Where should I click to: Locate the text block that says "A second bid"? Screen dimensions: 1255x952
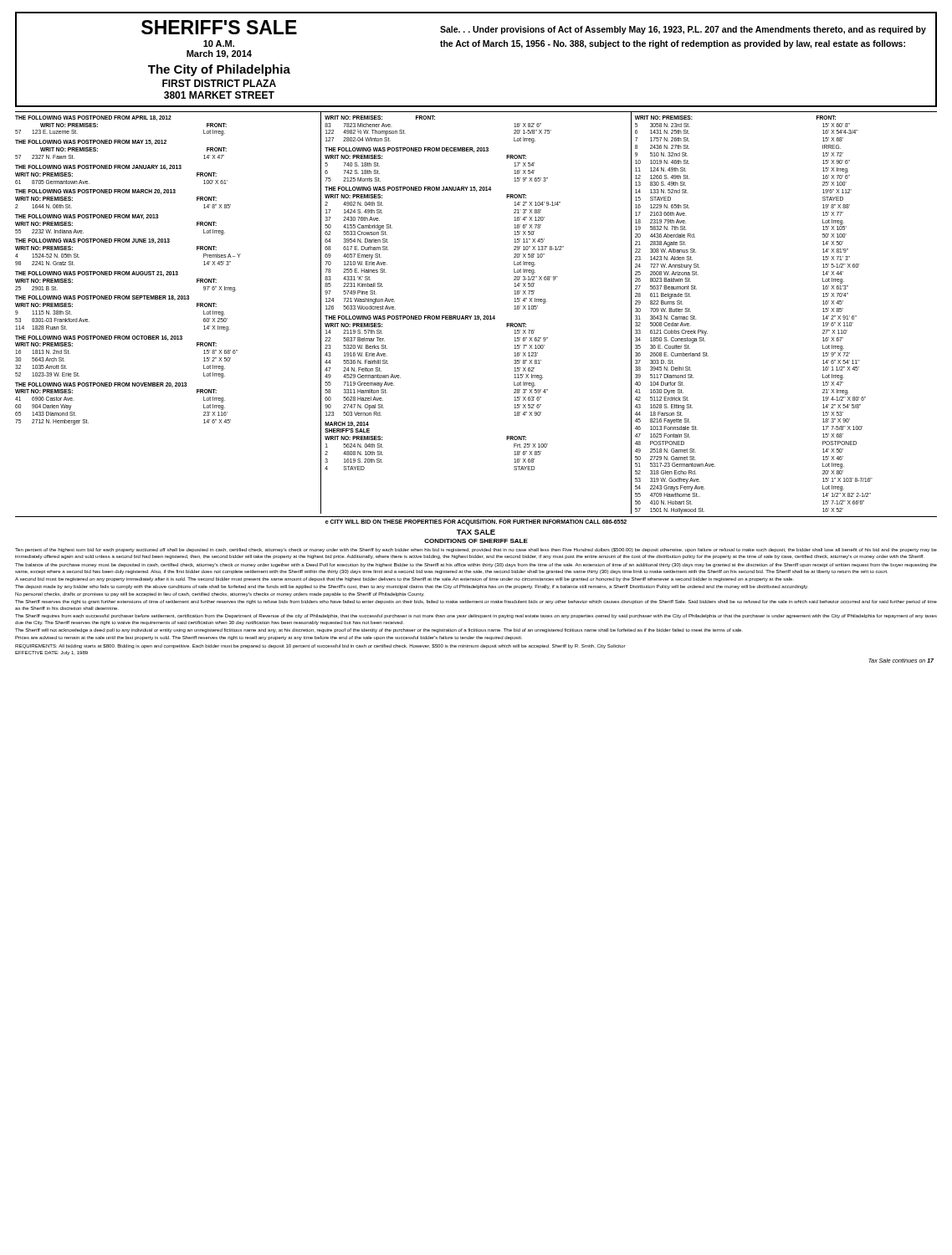tap(405, 578)
